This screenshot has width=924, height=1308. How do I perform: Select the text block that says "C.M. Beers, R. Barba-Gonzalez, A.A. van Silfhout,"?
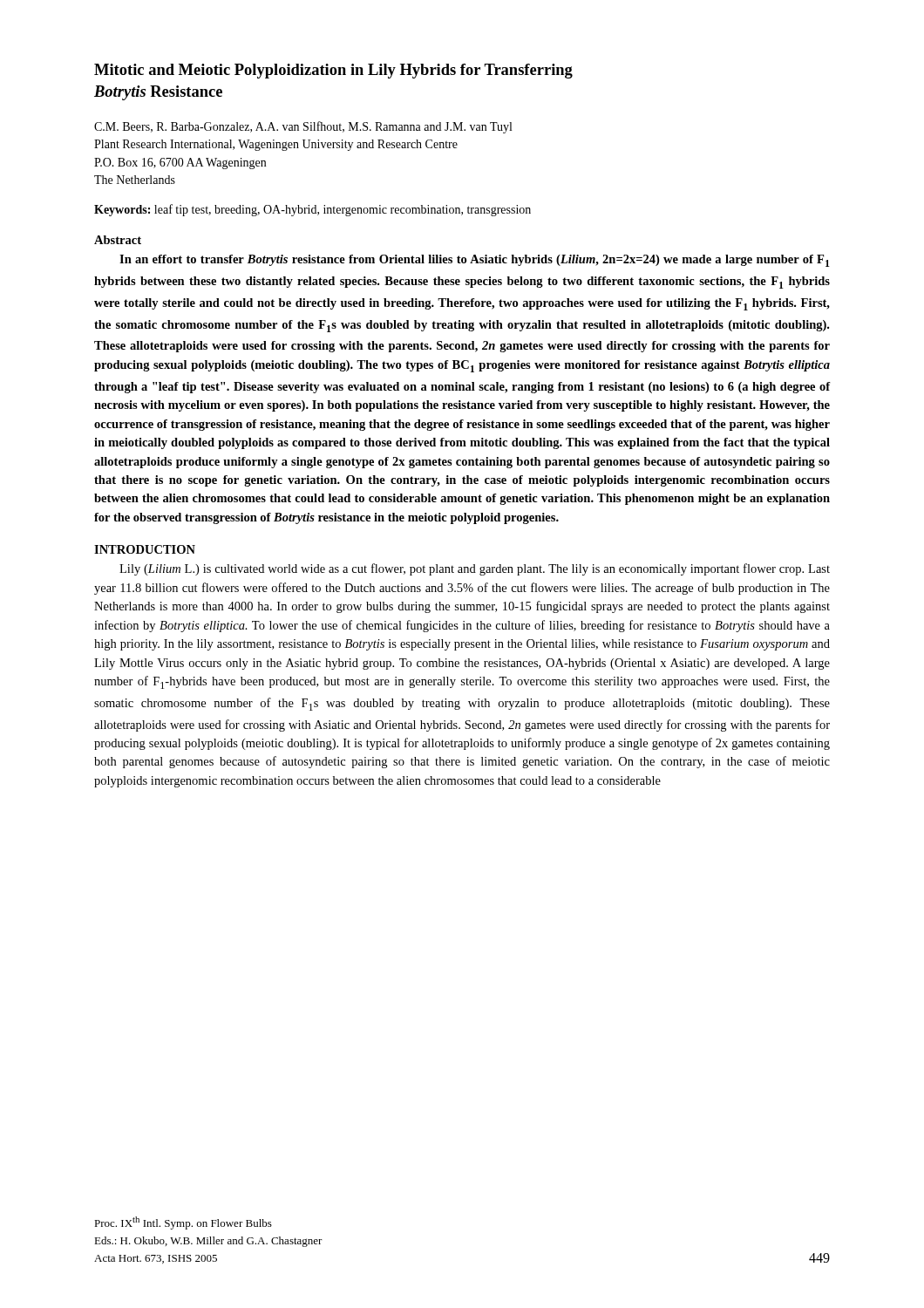pyautogui.click(x=303, y=153)
